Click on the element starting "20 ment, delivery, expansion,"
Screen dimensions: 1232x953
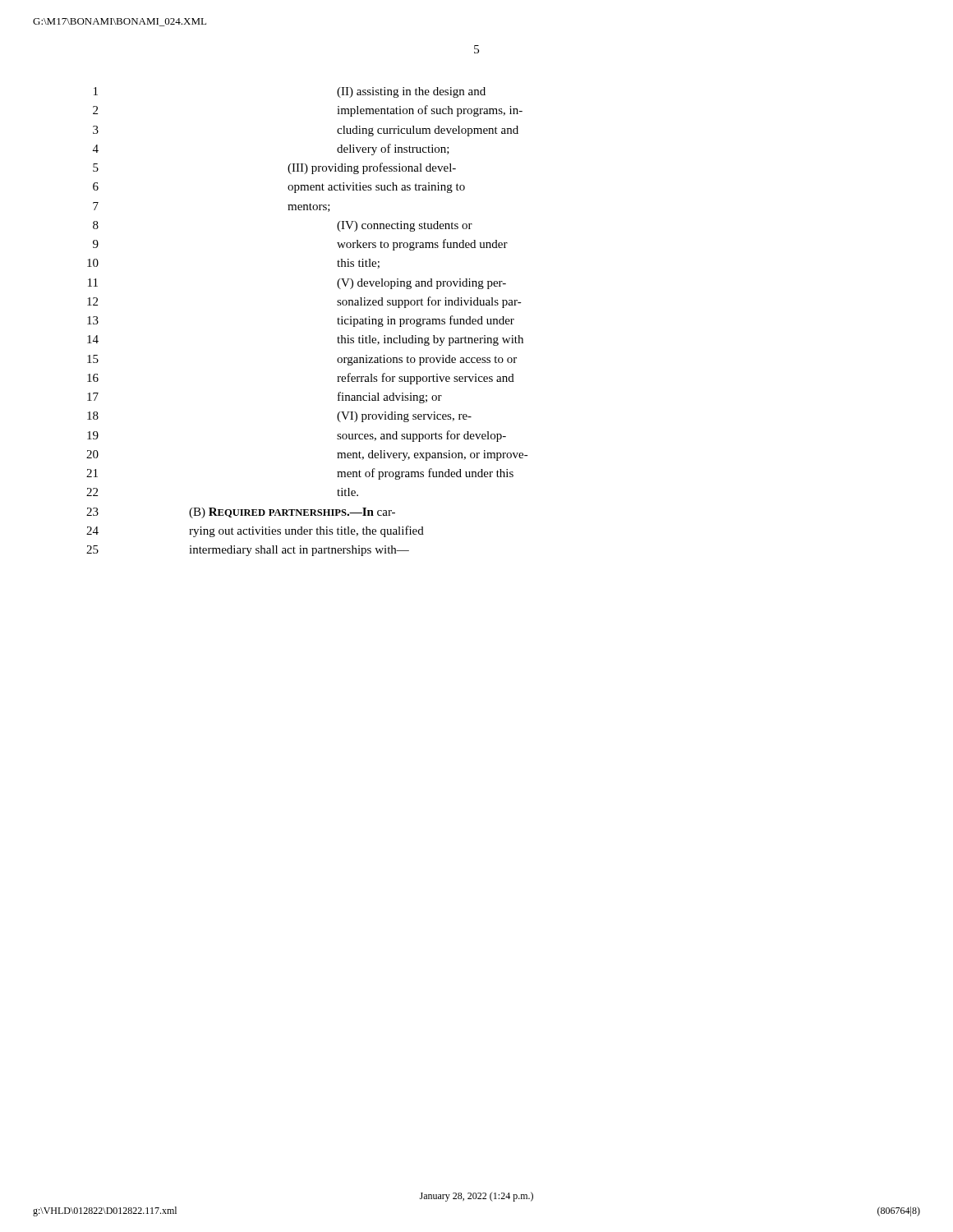click(476, 455)
